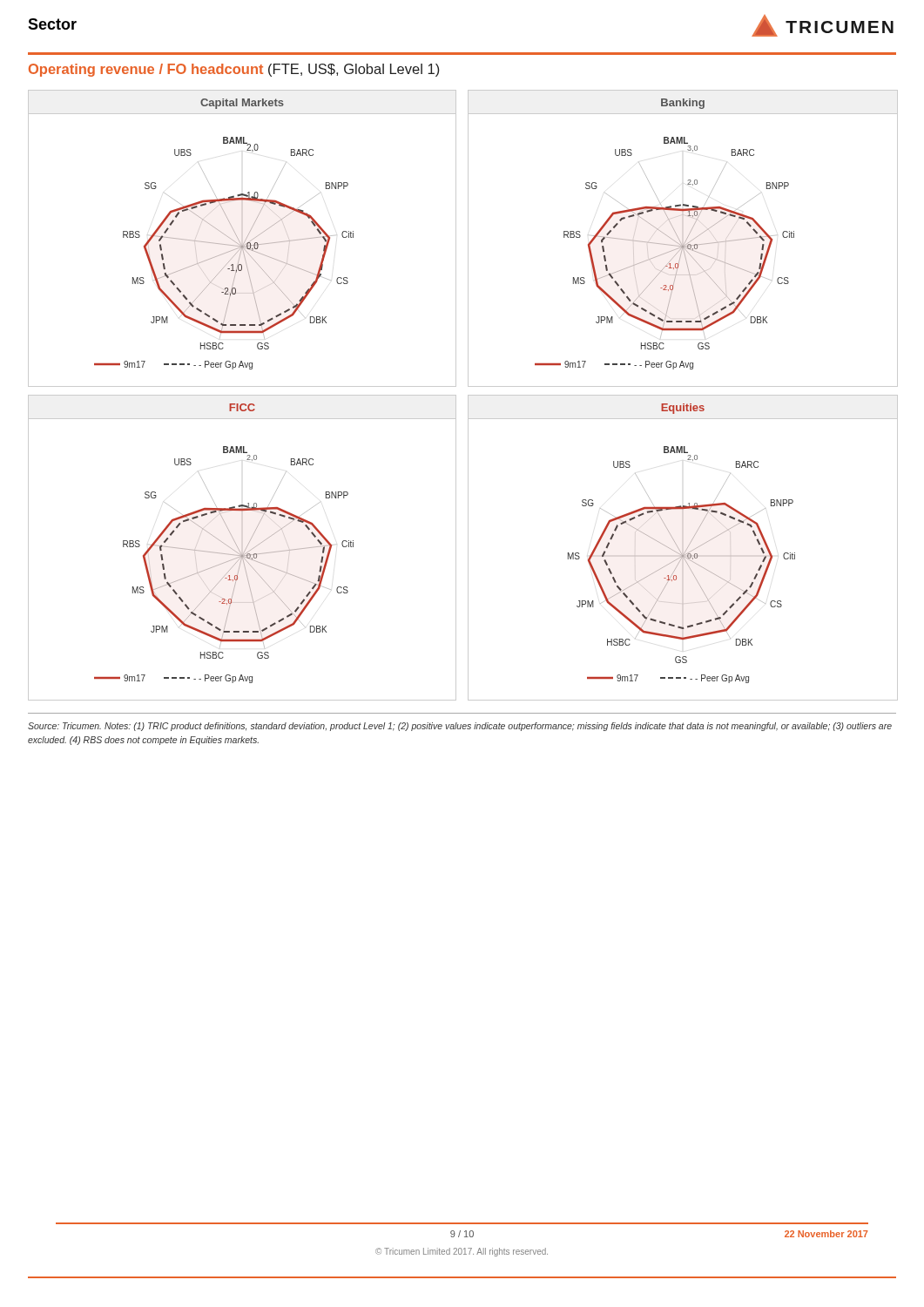Screen dimensions: 1307x924
Task: Select the text block starting "Source: Tricumen. Notes: (1) TRIC"
Action: [462, 730]
